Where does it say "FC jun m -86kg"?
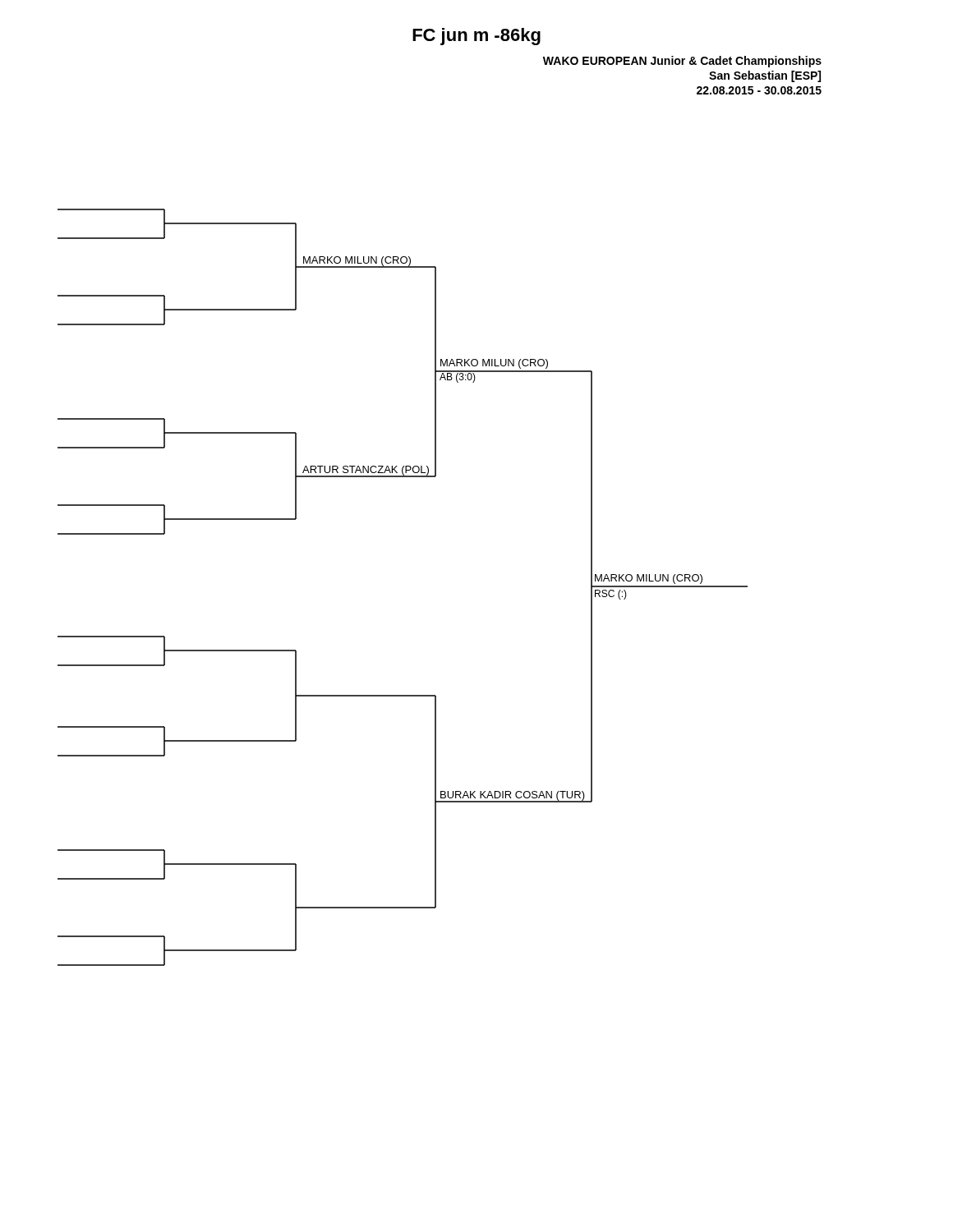Viewport: 953px width, 1232px height. (x=476, y=35)
